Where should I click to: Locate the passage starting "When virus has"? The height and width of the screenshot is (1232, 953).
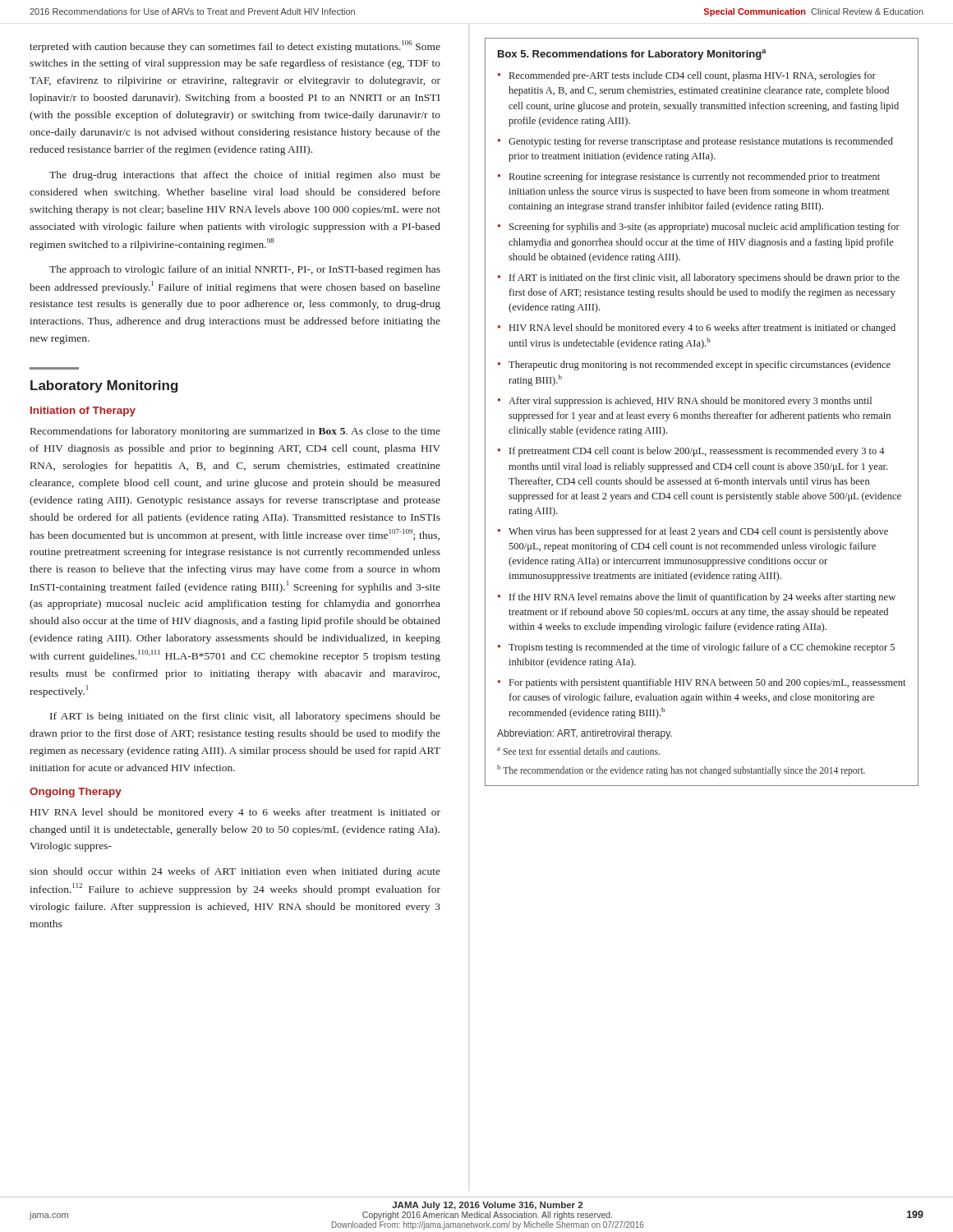[x=698, y=554]
